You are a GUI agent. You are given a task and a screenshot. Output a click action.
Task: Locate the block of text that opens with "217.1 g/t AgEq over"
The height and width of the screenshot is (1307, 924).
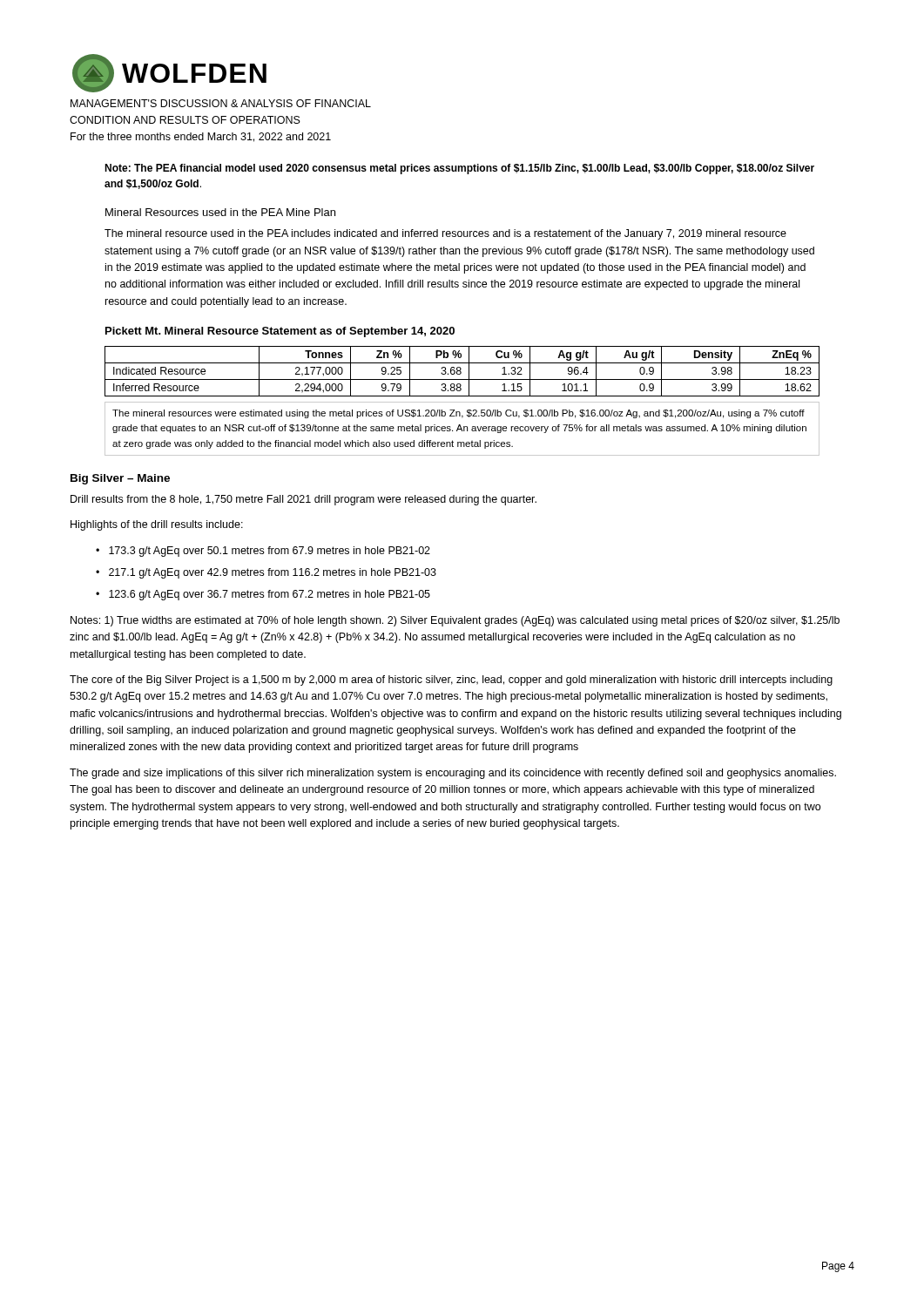click(272, 572)
